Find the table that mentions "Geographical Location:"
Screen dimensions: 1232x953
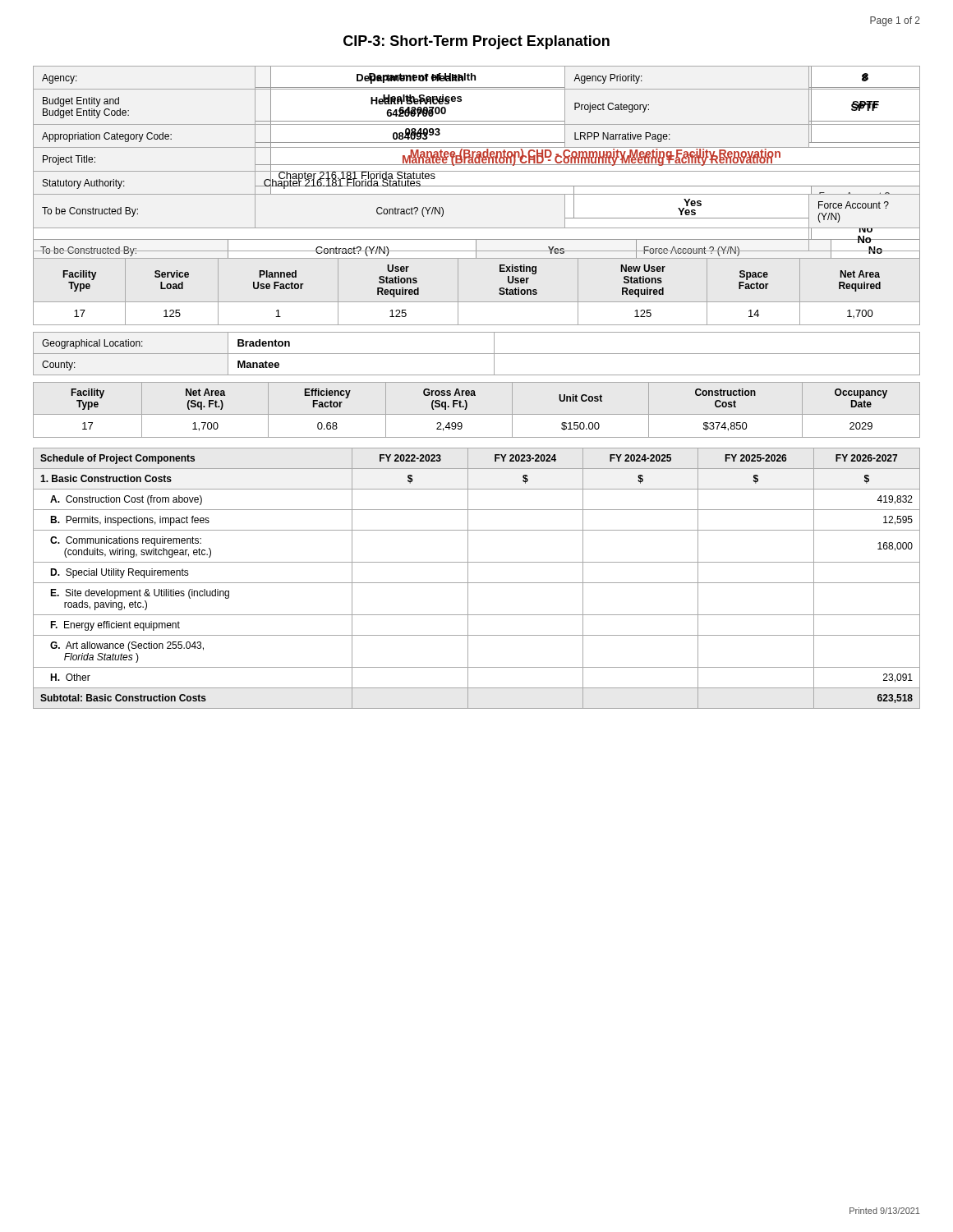tap(476, 354)
